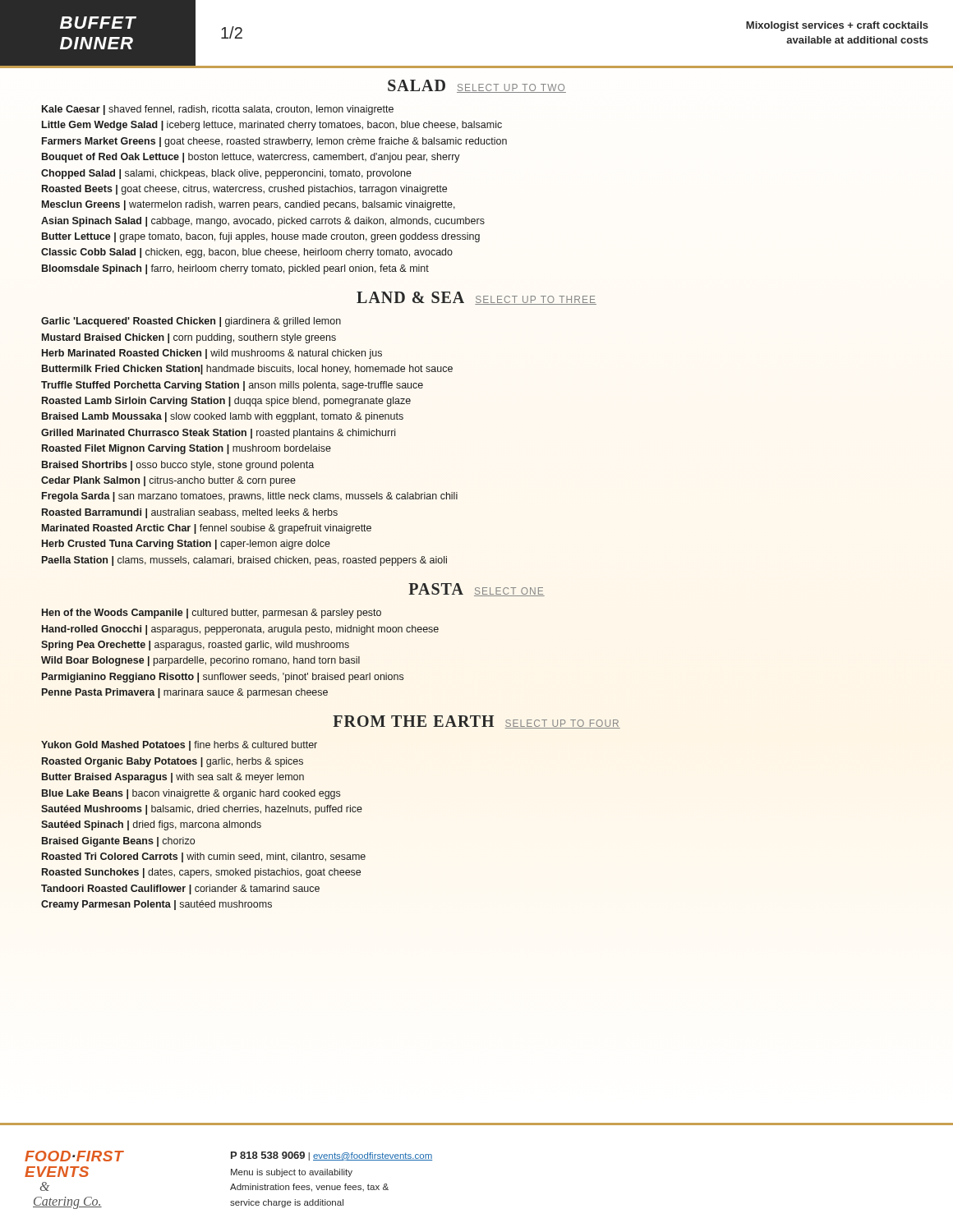Viewport: 953px width, 1232px height.
Task: Locate the text block starting "Hen of the Woods Campanile |"
Action: click(x=211, y=613)
